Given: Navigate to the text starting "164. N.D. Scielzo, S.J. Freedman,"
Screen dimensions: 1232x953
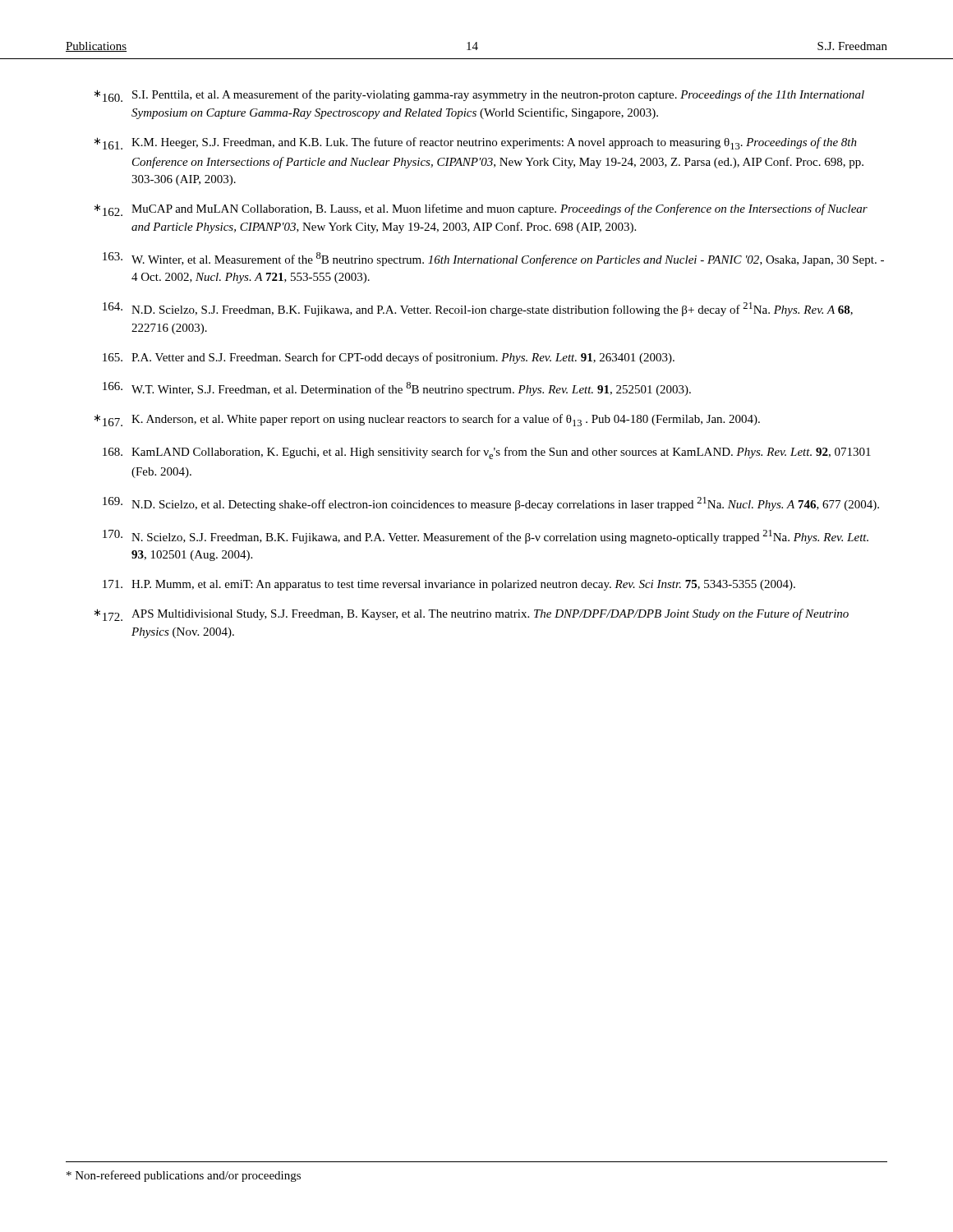Looking at the screenshot, I should [476, 318].
